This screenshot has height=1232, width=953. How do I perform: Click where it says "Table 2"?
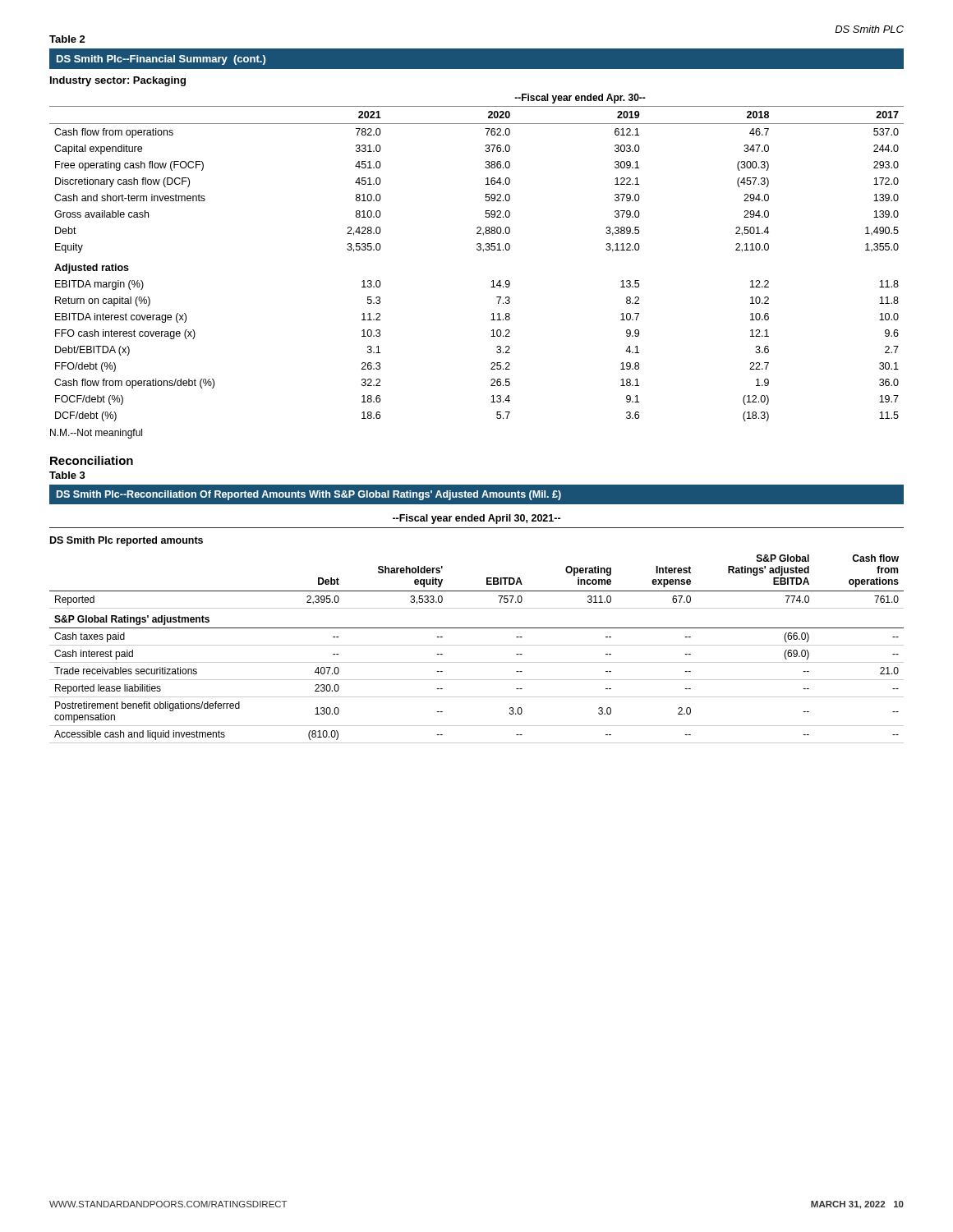67,39
